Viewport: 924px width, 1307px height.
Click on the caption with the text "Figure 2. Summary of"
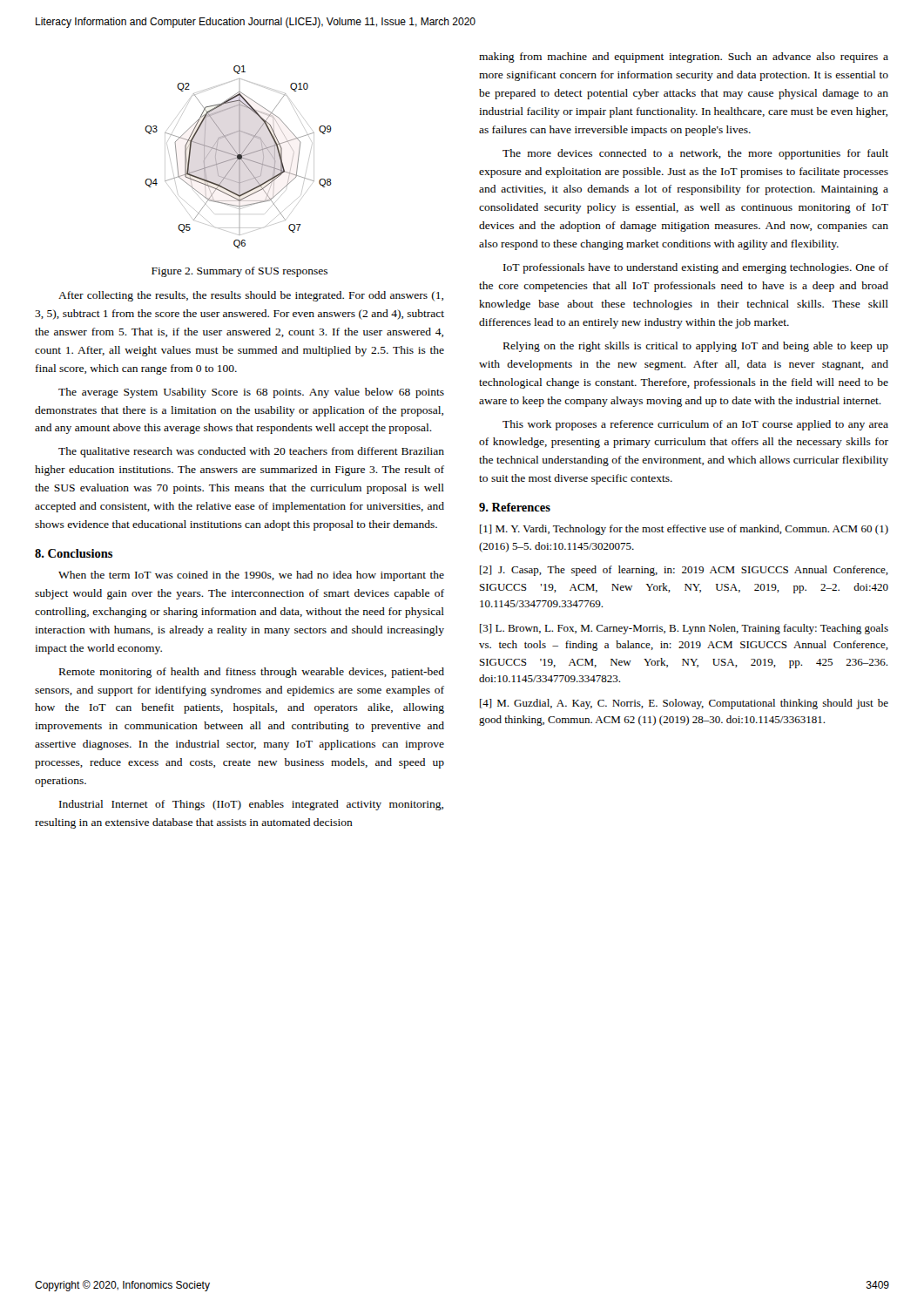pos(240,271)
